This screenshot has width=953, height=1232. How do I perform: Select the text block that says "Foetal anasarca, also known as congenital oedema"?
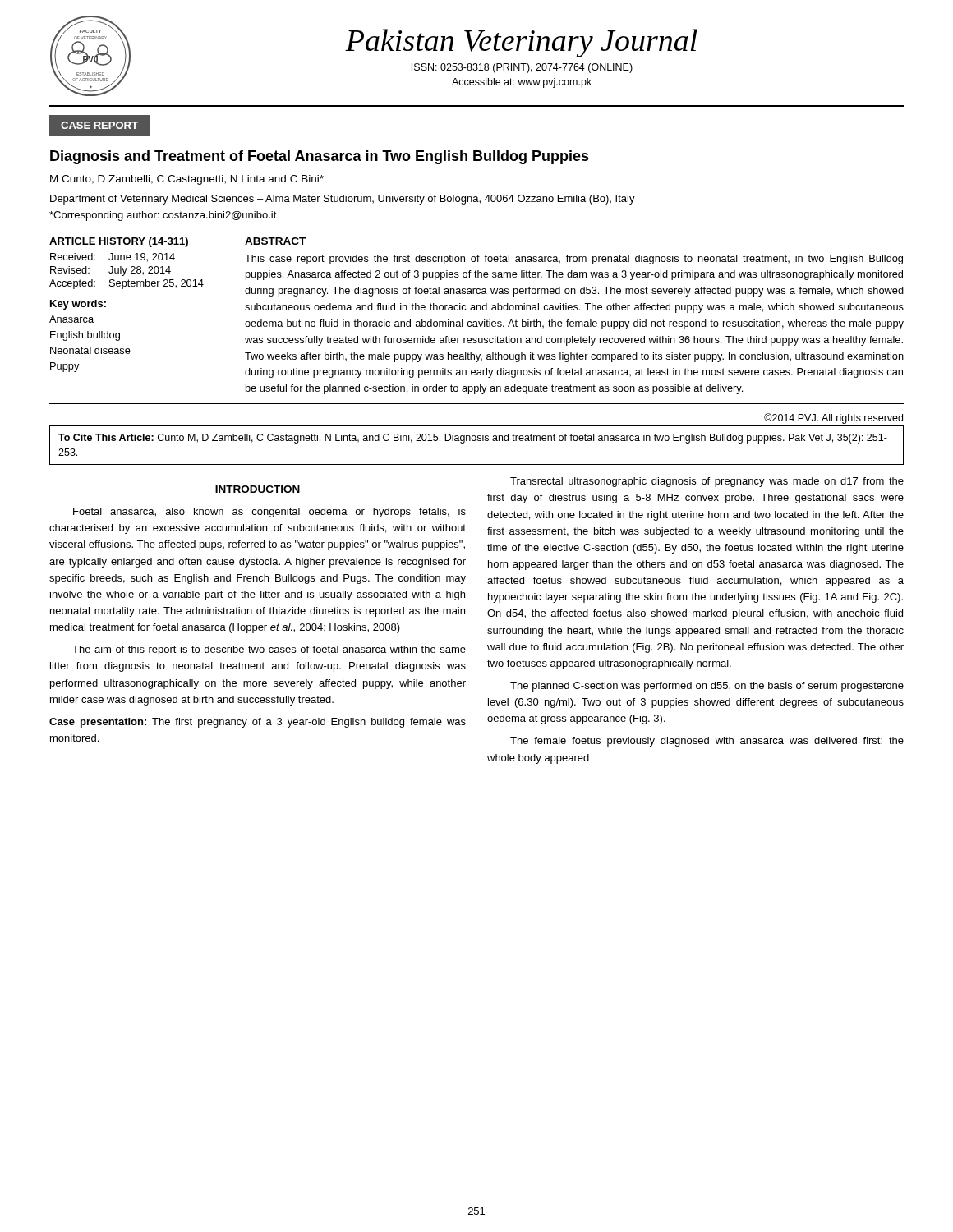tap(258, 569)
